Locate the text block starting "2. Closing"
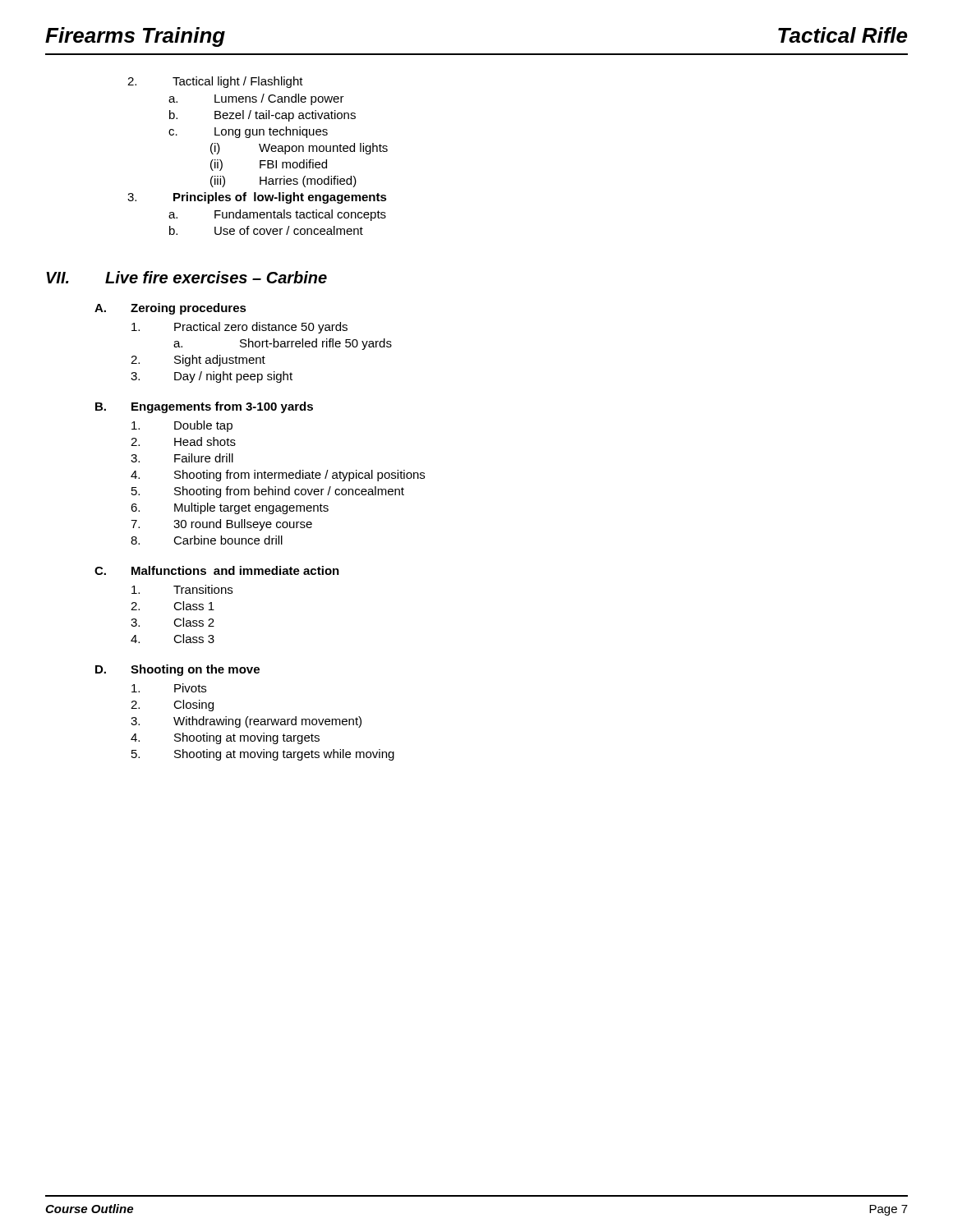 (172, 706)
